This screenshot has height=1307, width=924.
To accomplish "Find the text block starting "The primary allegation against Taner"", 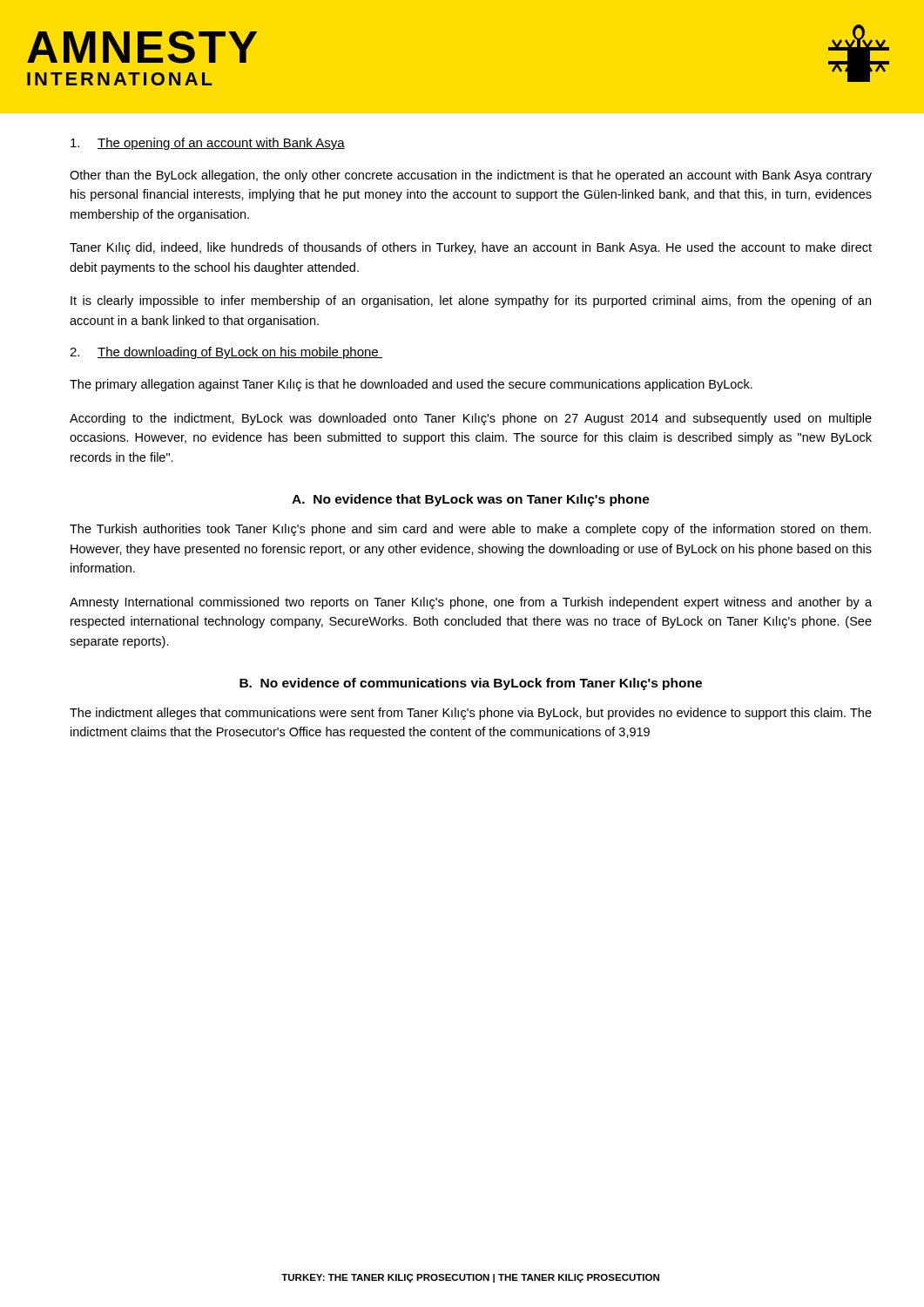I will pos(411,385).
